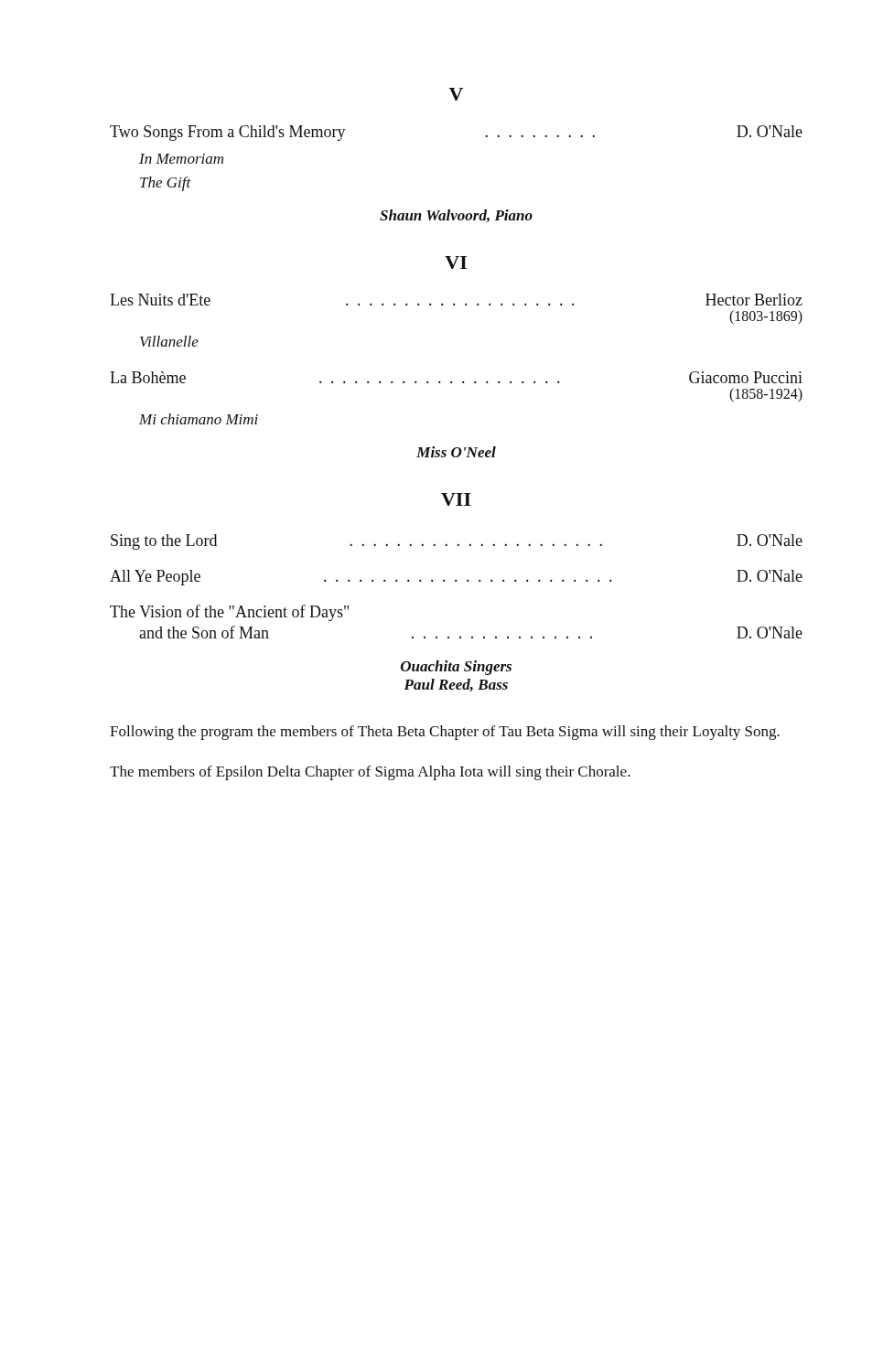Click on the text that says "Shaun Walvoord, Piano"
The height and width of the screenshot is (1372, 894).
[456, 215]
